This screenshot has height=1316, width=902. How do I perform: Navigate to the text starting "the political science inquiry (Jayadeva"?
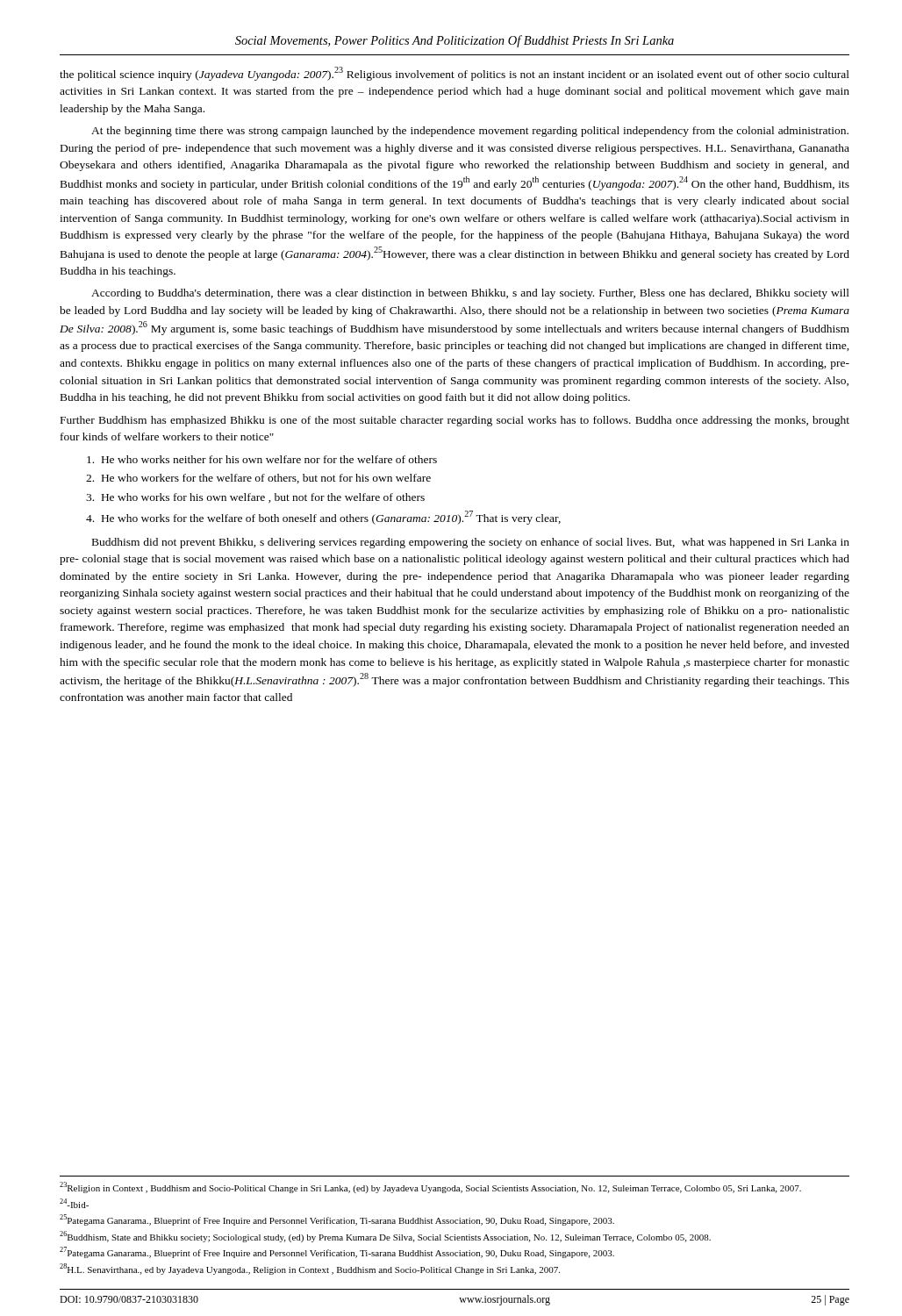pyautogui.click(x=454, y=90)
